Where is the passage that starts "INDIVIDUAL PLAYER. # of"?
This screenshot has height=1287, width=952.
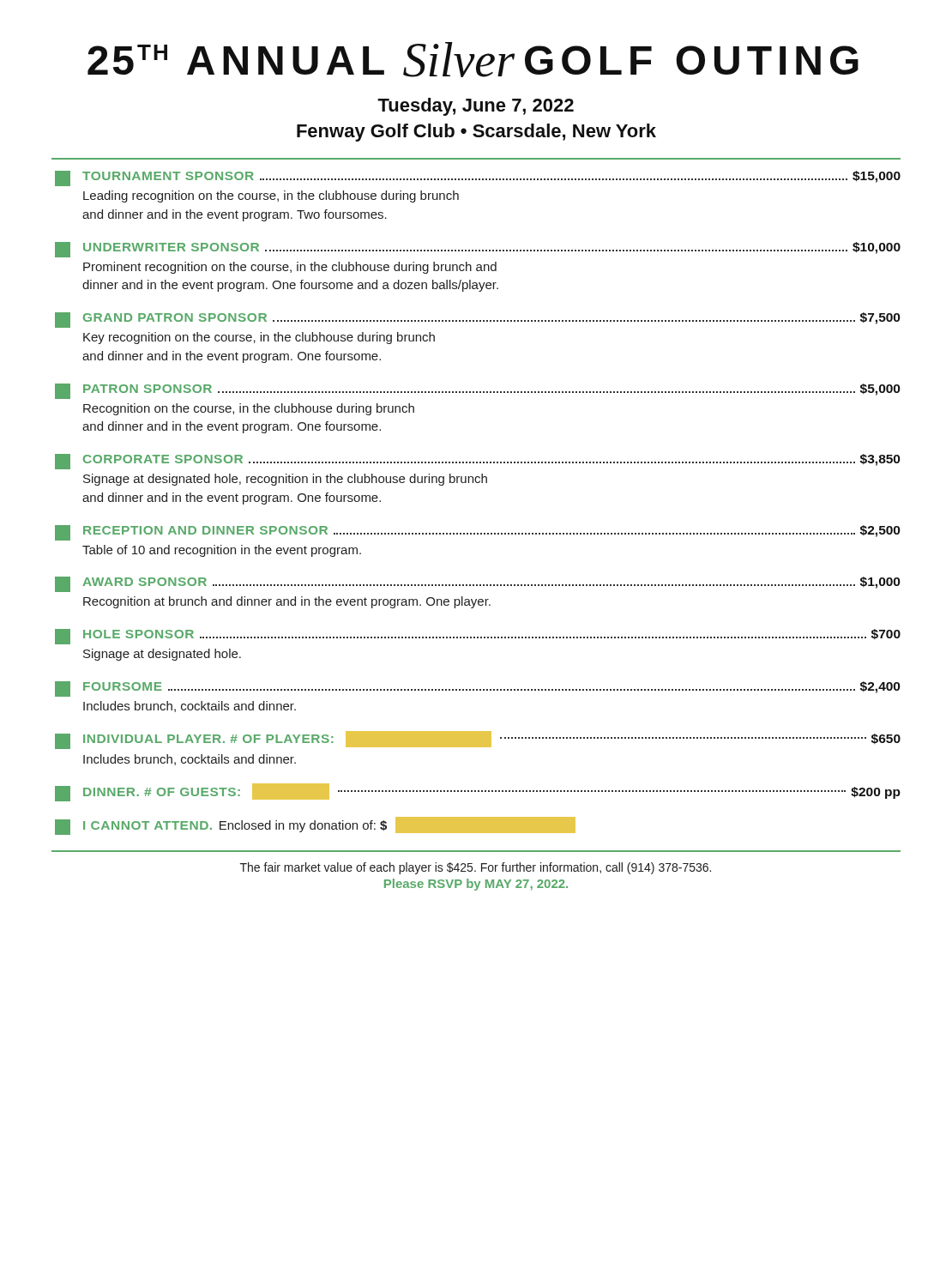point(478,749)
